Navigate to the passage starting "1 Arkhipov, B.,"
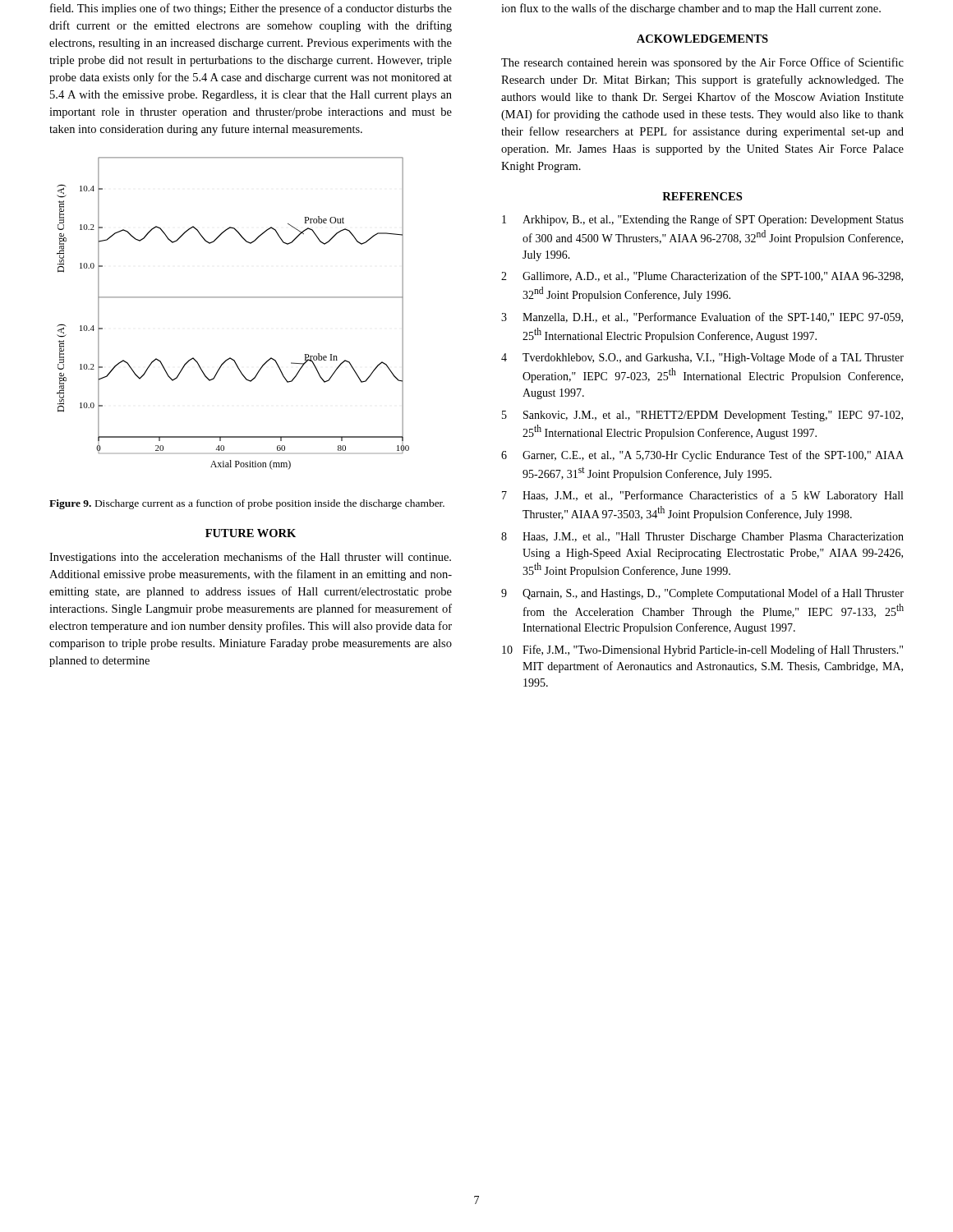Image resolution: width=953 pixels, height=1232 pixels. pyautogui.click(x=702, y=238)
